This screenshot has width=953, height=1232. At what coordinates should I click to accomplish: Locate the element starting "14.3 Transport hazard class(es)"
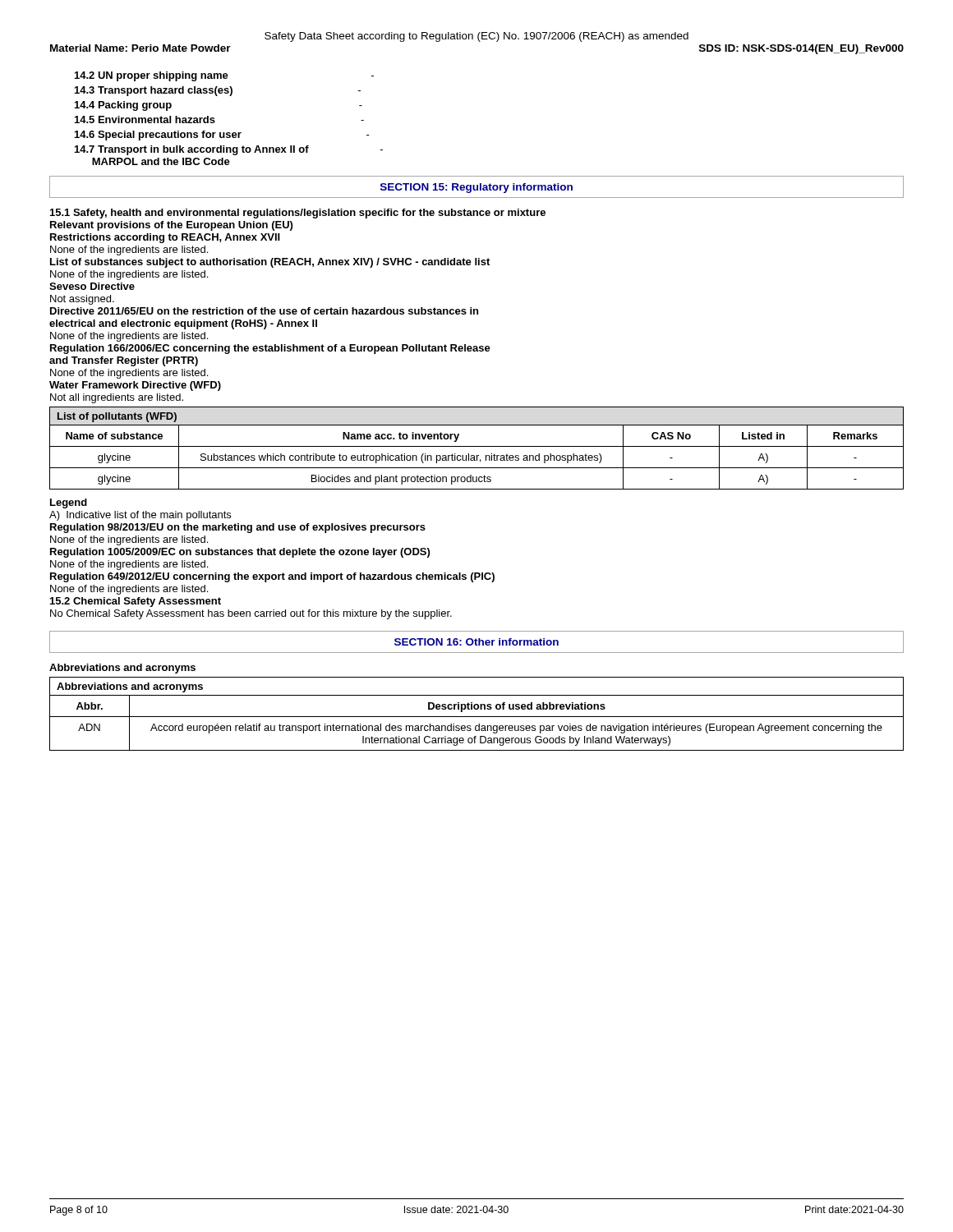[x=218, y=90]
